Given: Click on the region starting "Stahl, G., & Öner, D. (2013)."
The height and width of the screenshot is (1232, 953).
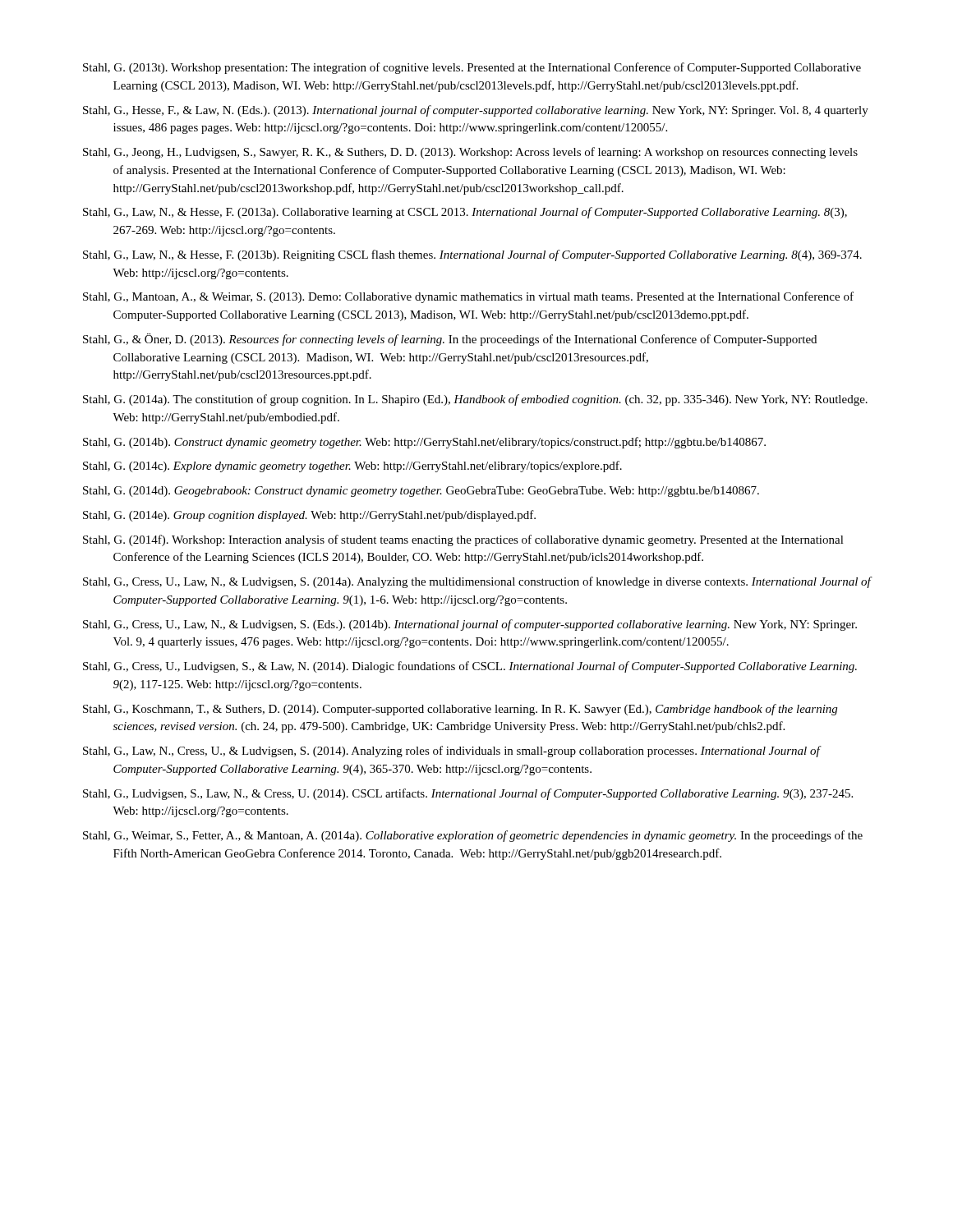Looking at the screenshot, I should (450, 357).
